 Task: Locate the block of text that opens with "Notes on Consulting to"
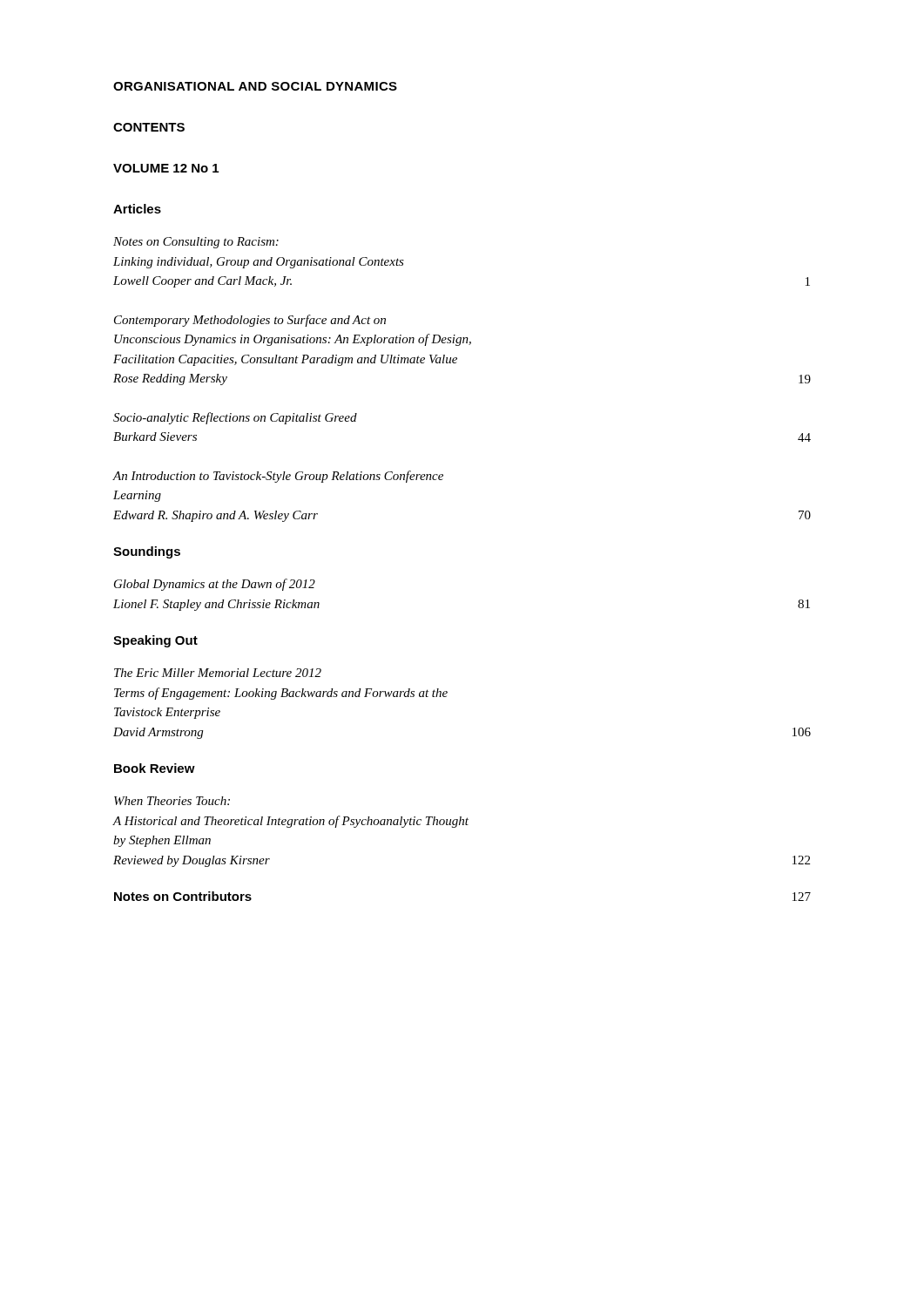tap(196, 243)
